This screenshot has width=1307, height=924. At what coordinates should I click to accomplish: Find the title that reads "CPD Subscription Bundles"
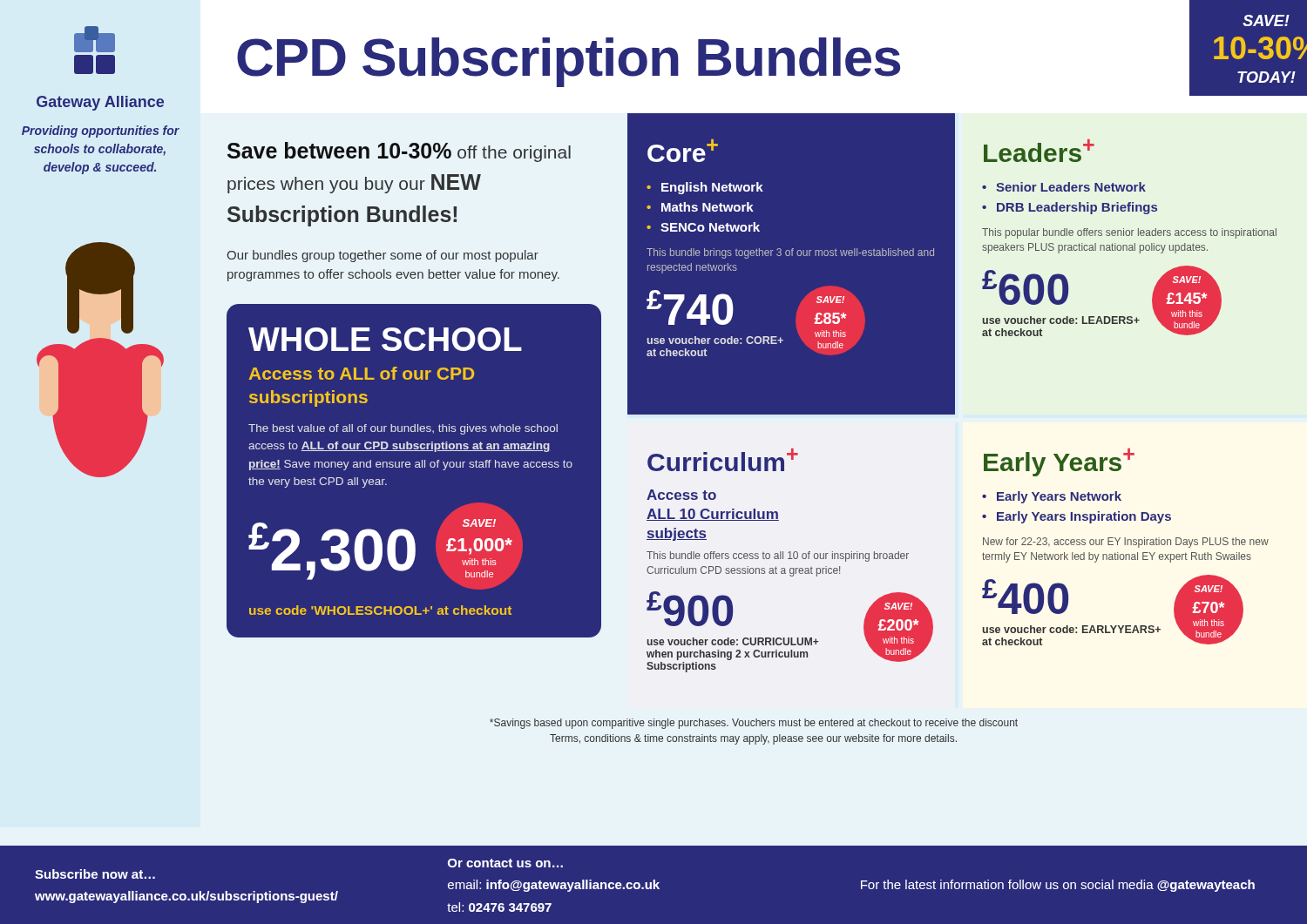[x=568, y=57]
